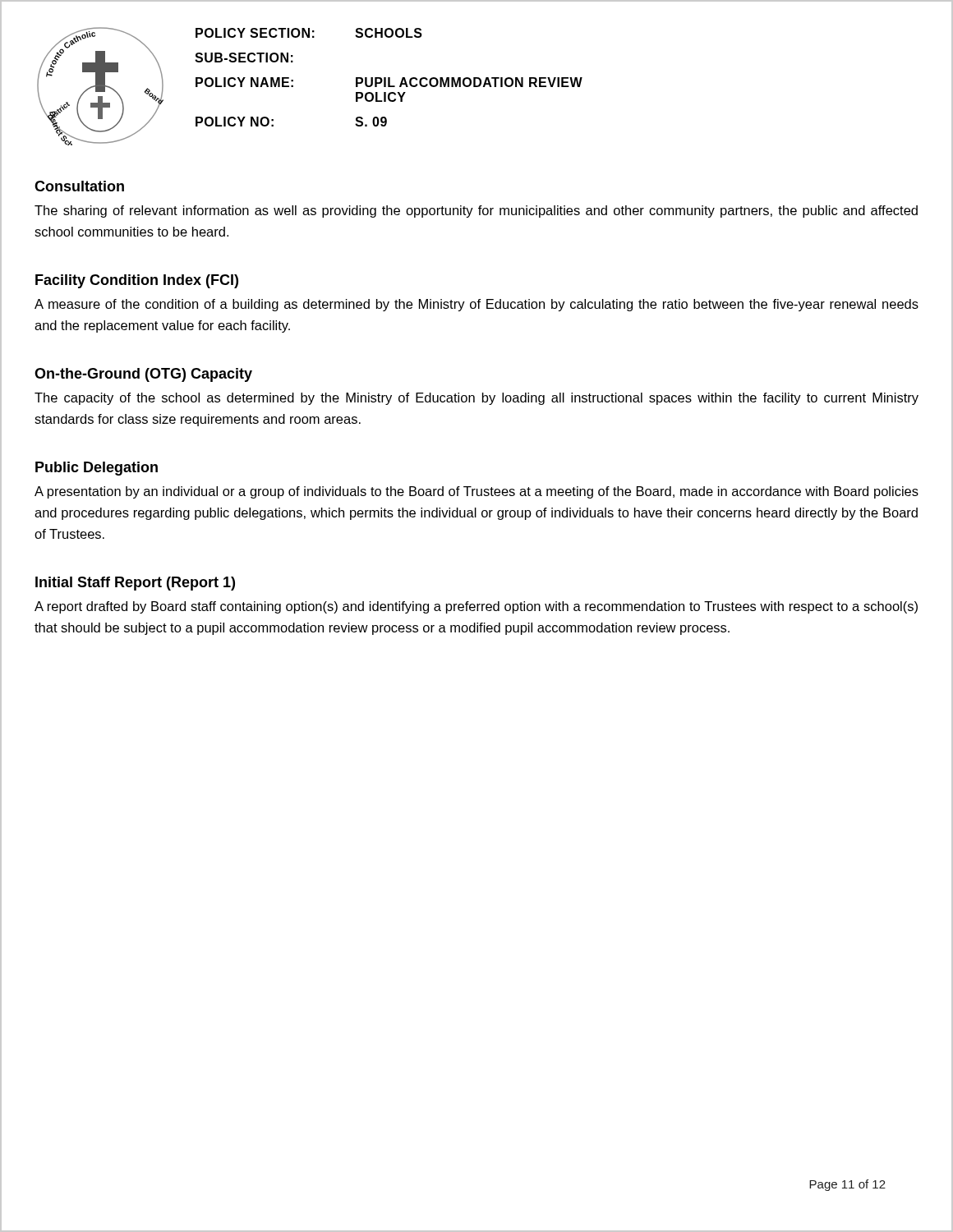
Task: Select the text block starting "A presentation by an individual or a group"
Action: pos(476,512)
